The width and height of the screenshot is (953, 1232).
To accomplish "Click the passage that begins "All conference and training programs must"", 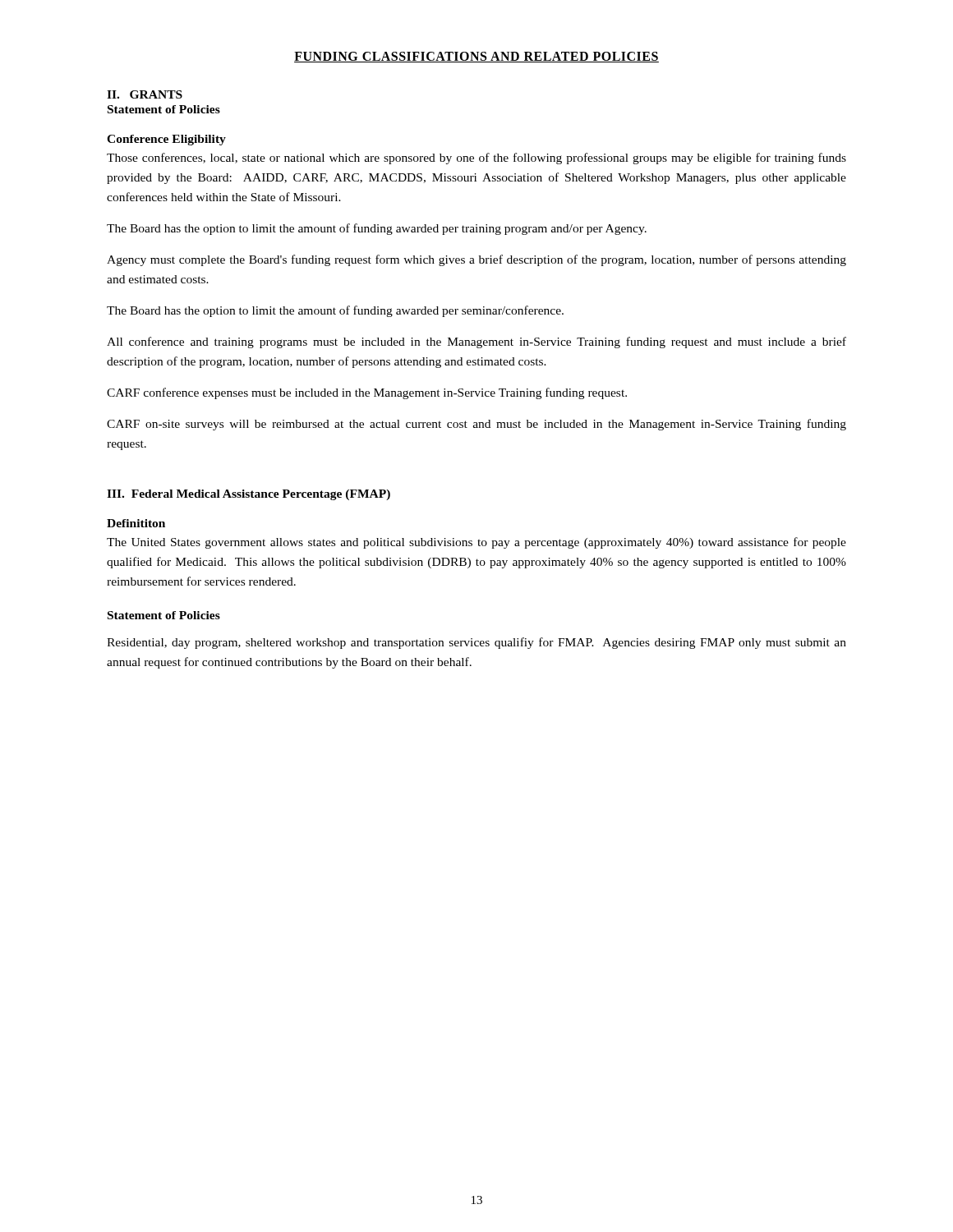I will [476, 351].
